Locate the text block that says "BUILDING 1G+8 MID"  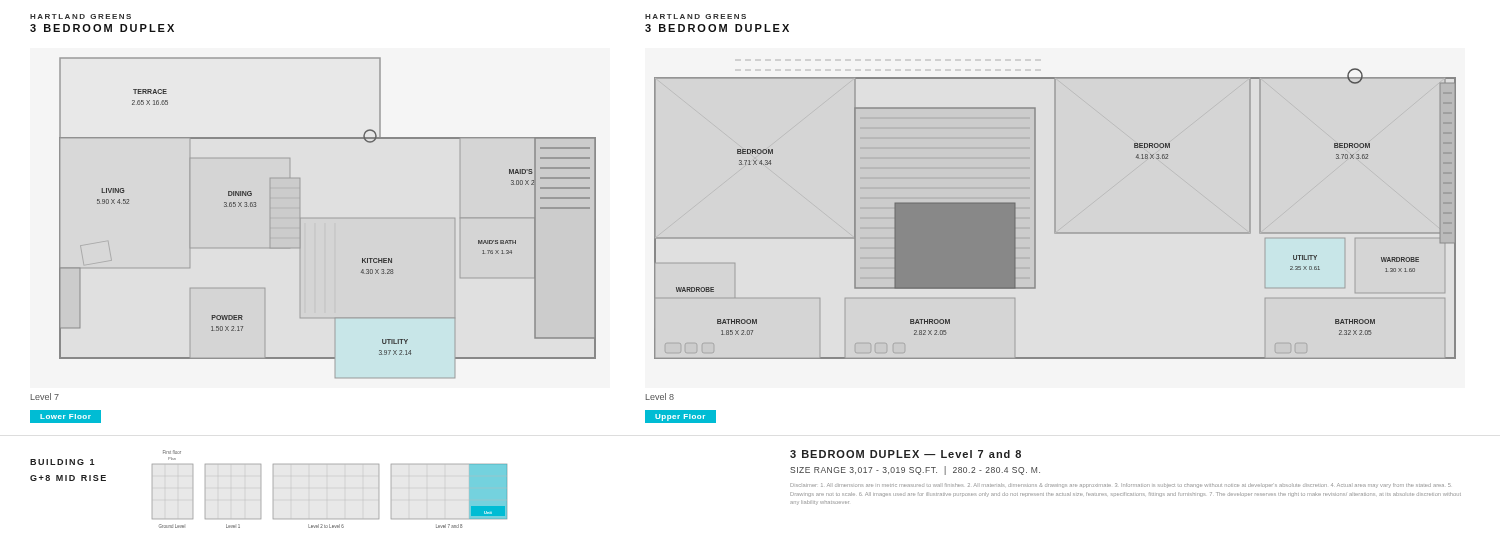[69, 470]
